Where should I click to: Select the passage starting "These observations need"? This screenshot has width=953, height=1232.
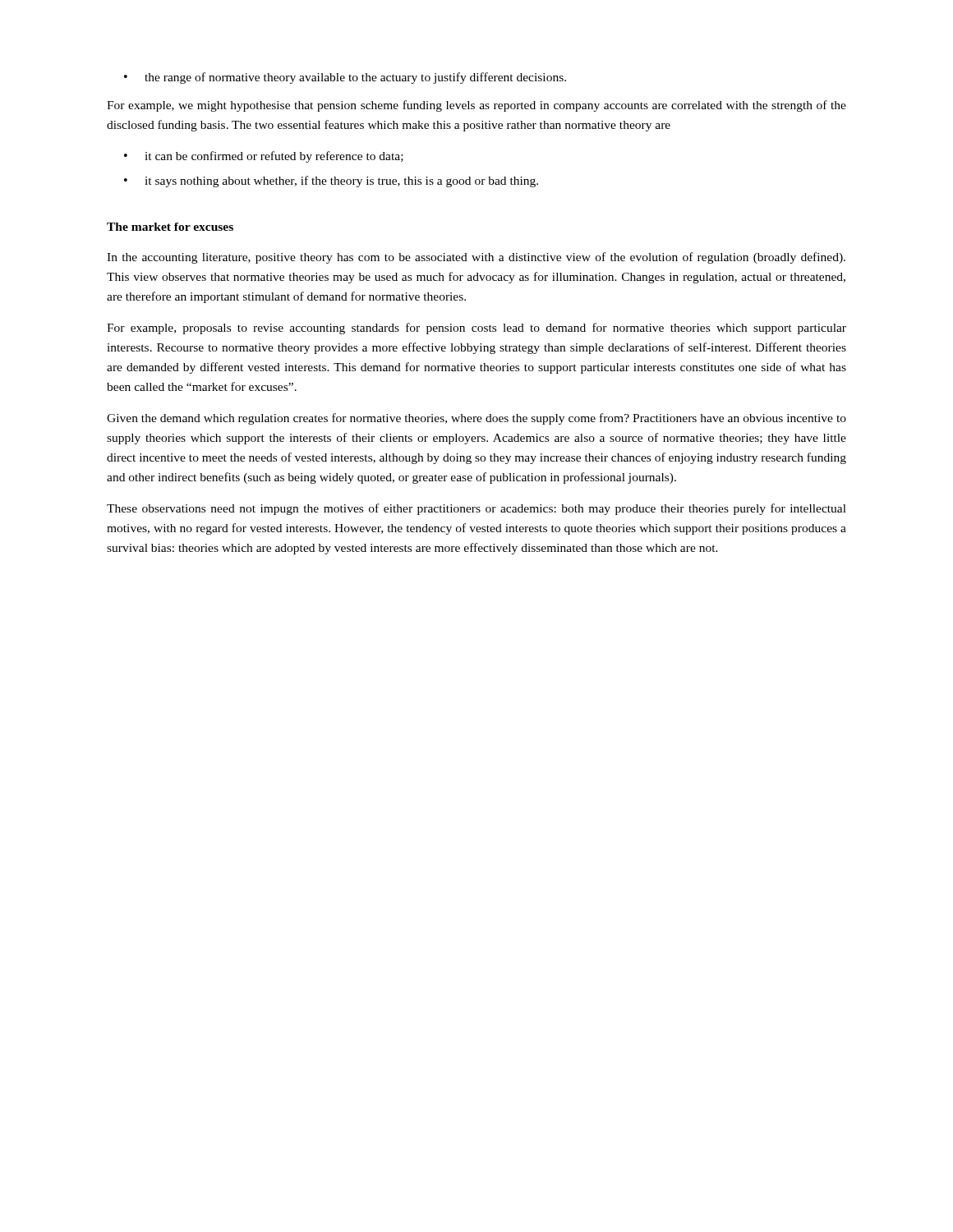coord(476,528)
